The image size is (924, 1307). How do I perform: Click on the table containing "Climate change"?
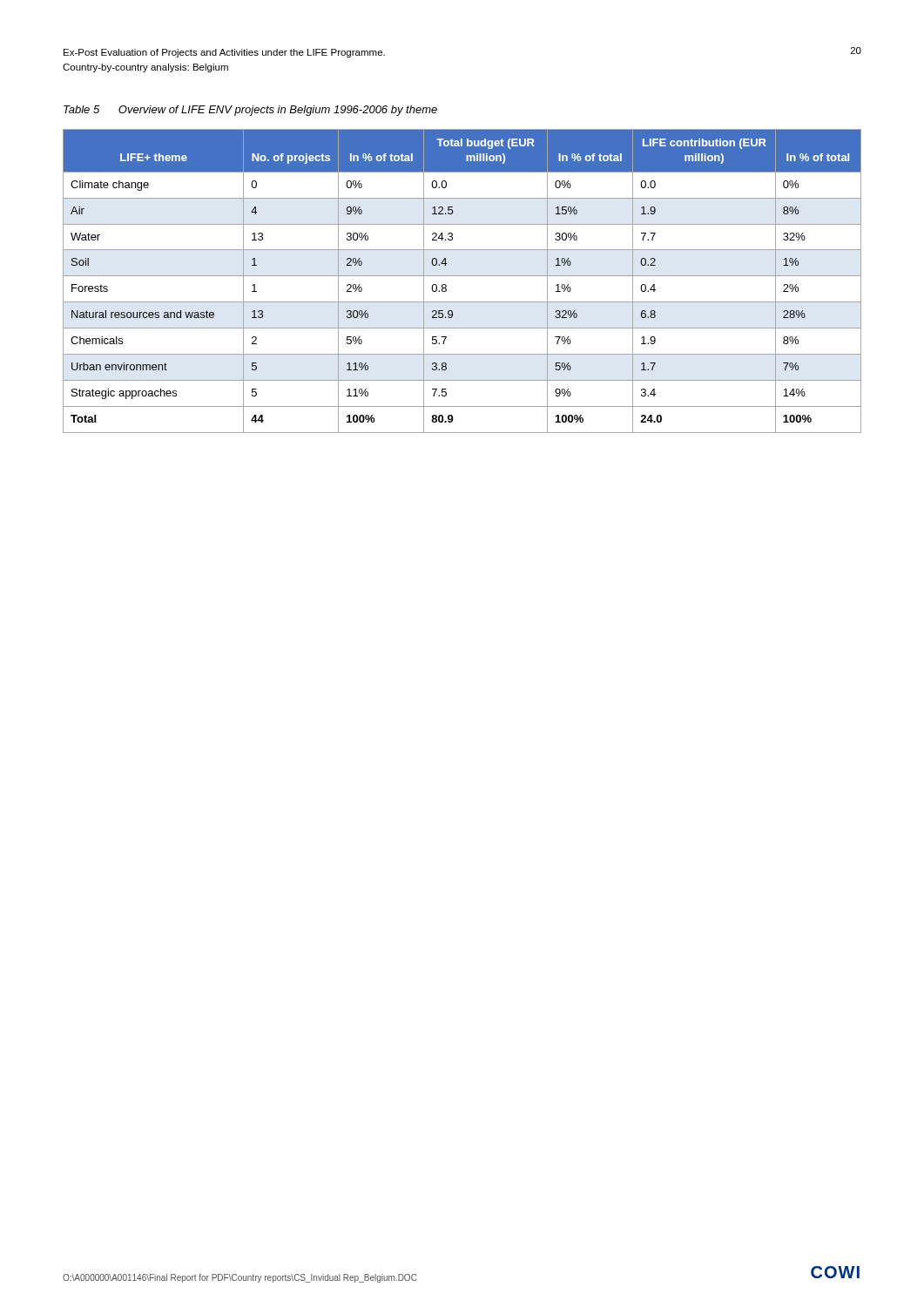coord(462,281)
